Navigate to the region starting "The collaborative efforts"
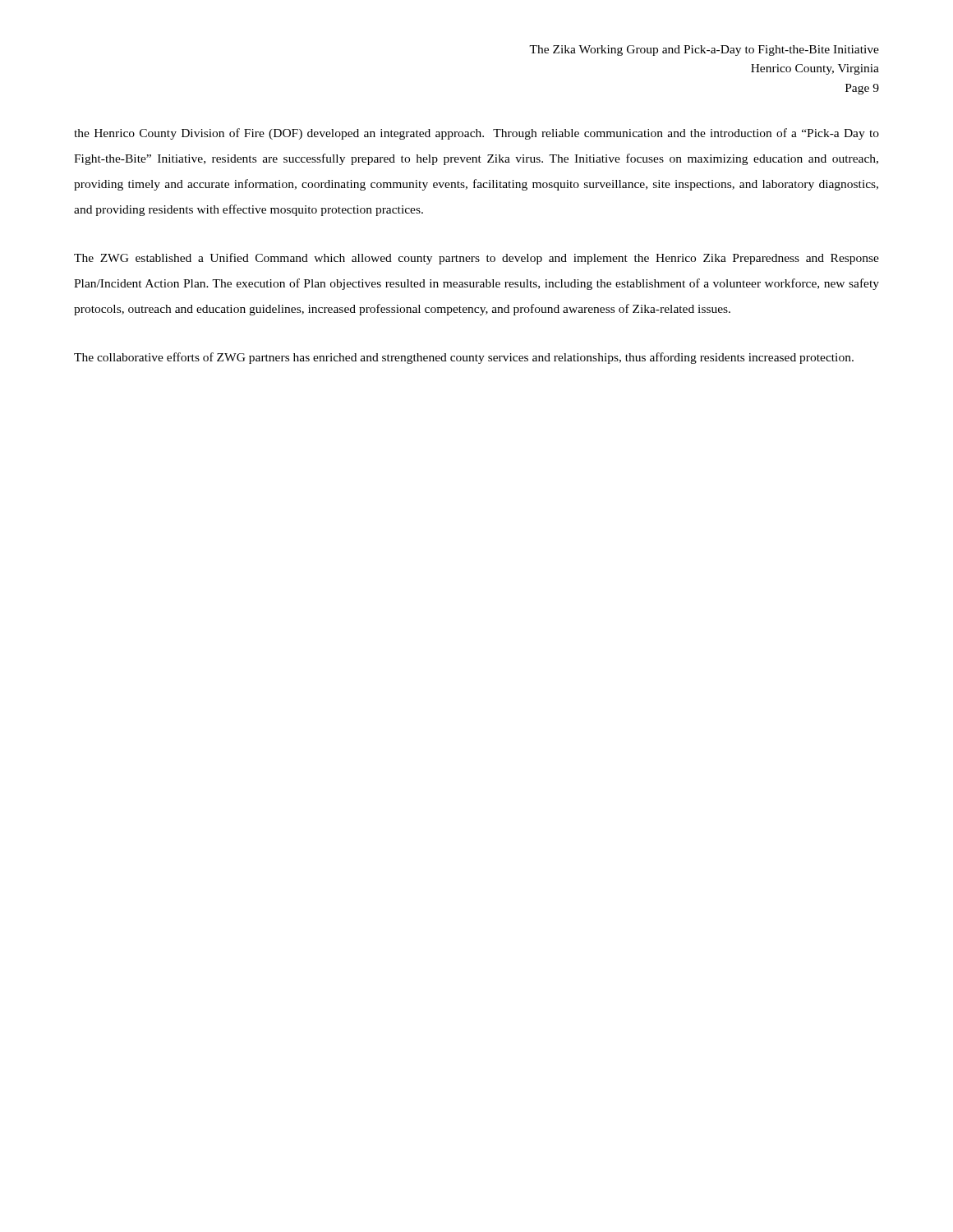Screen dimensions: 1232x953 tap(464, 357)
